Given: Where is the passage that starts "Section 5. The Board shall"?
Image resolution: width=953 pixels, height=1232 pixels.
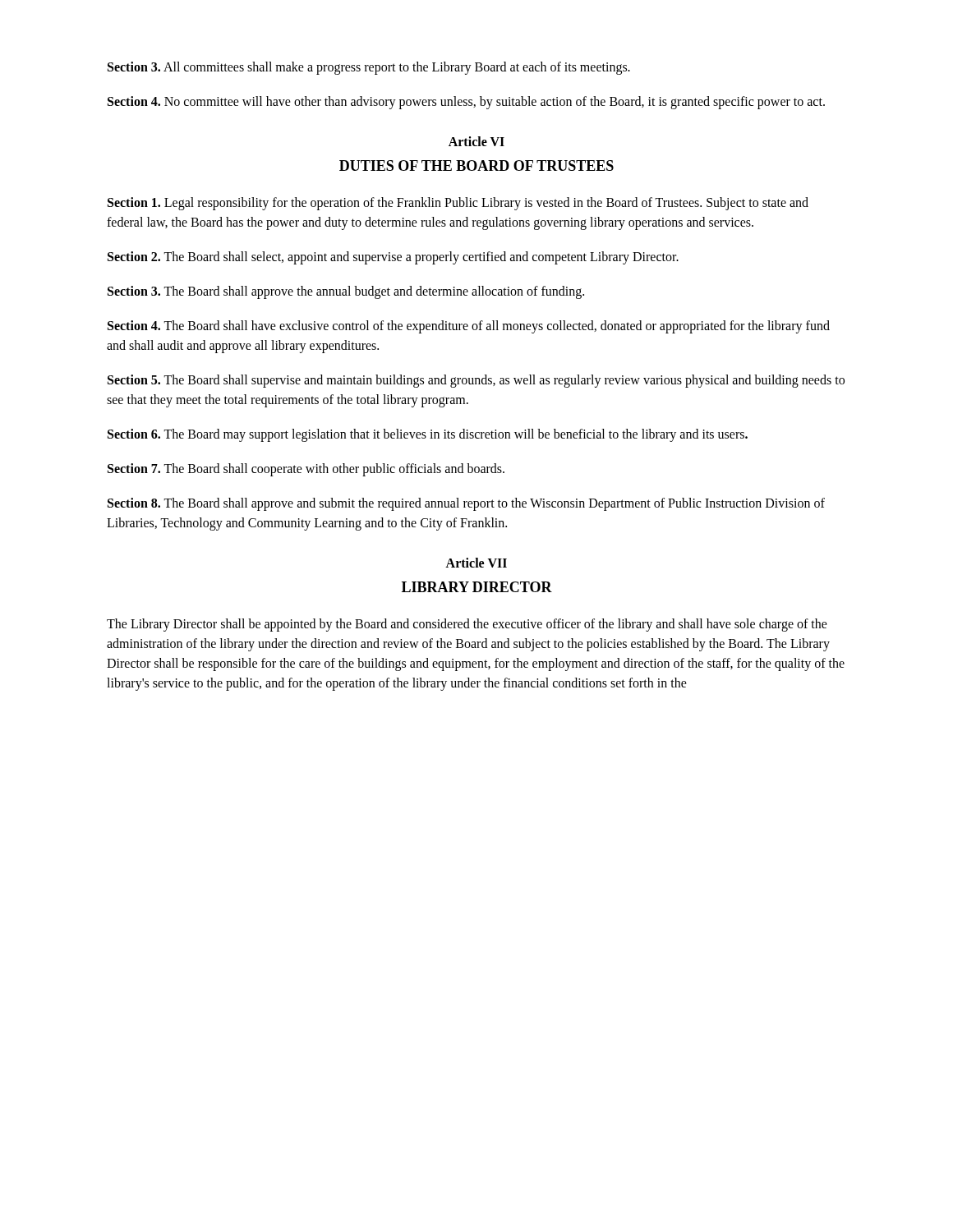Looking at the screenshot, I should (x=476, y=390).
